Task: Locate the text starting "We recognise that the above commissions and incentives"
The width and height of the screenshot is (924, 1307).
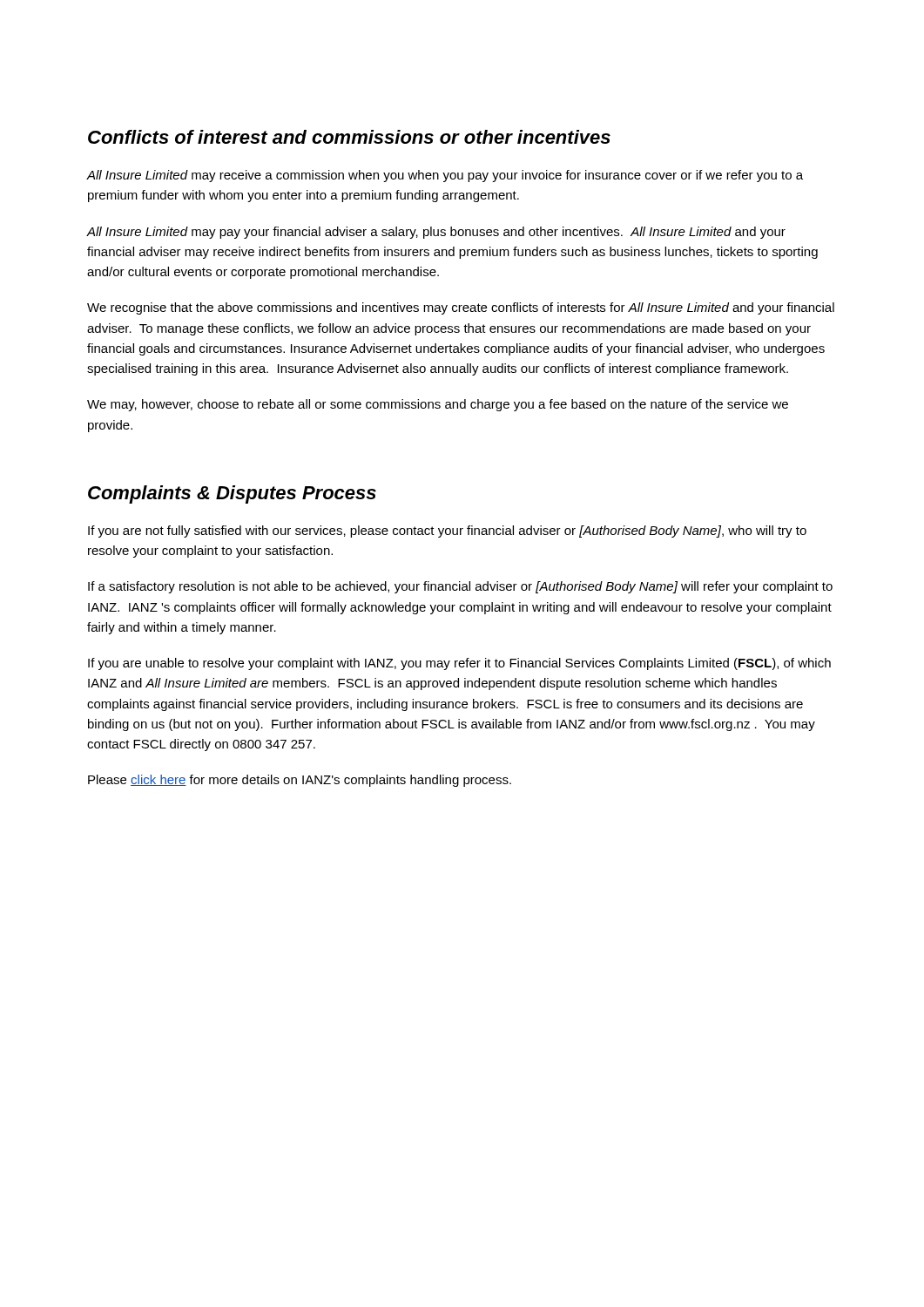Action: (x=461, y=338)
